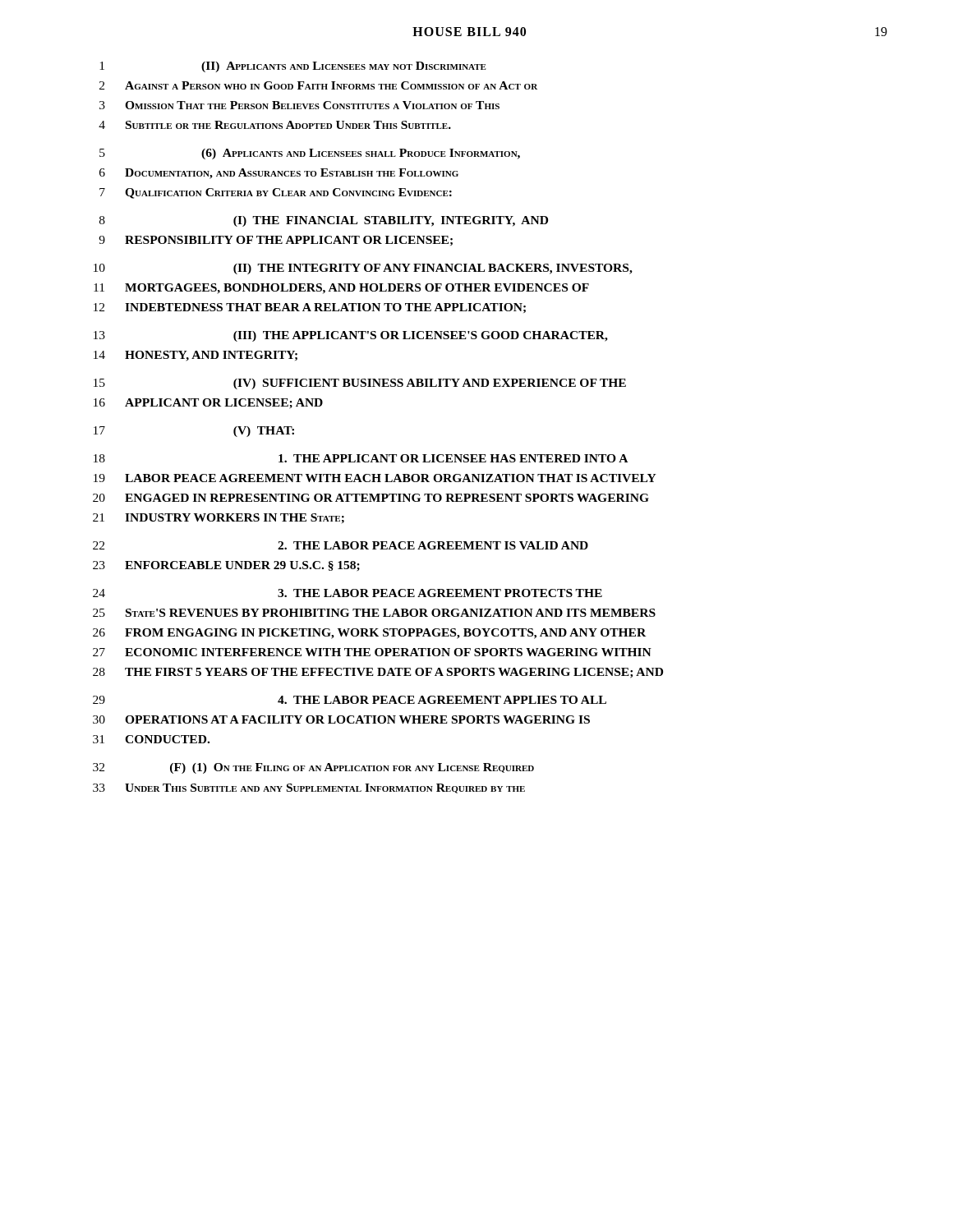This screenshot has width=953, height=1232.
Task: Find the block on this page that starts "22 2. THE LABOR PEACE"
Action: pos(476,556)
